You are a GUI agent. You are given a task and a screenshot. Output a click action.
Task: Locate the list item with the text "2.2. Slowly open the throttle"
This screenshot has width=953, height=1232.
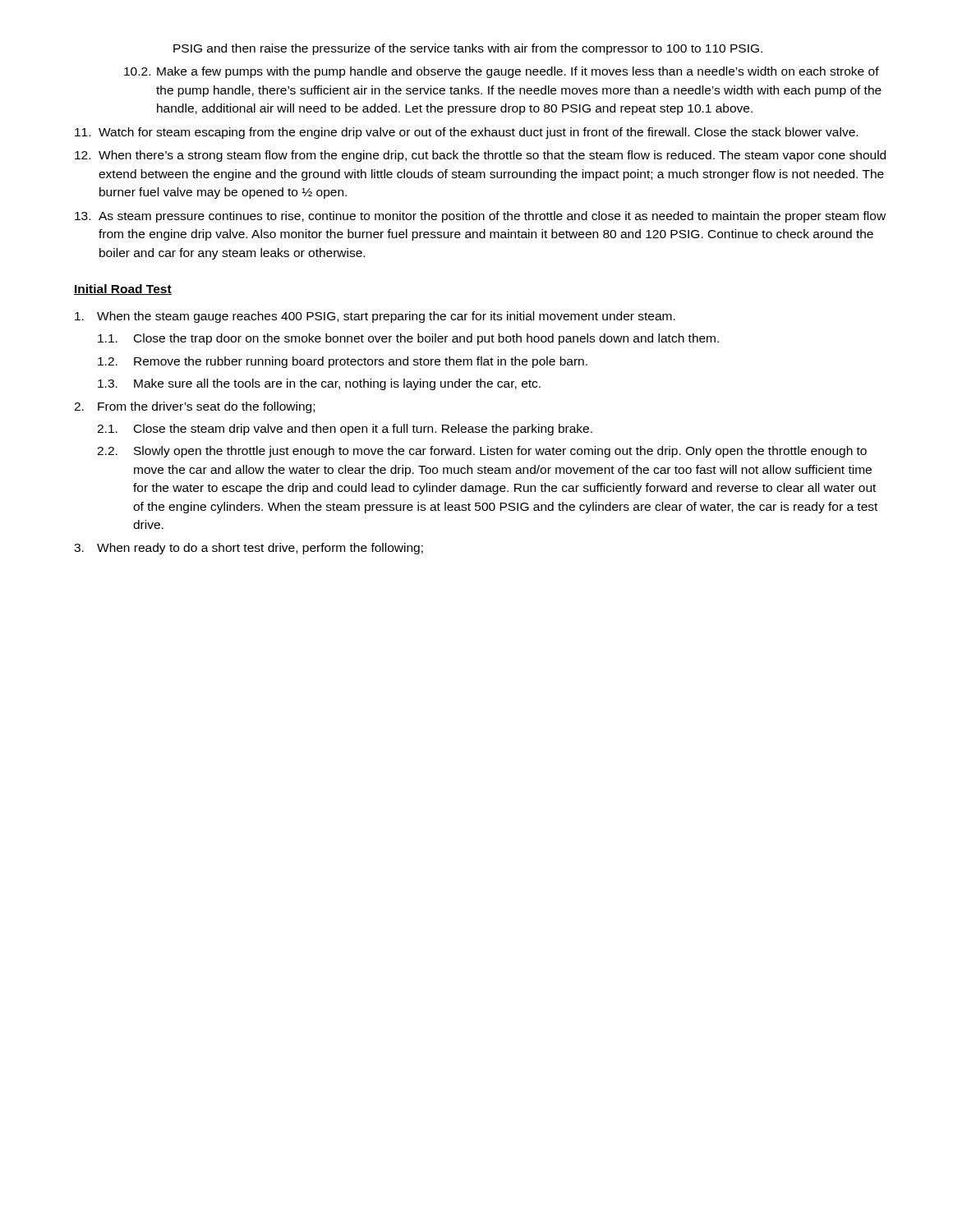(x=492, y=488)
